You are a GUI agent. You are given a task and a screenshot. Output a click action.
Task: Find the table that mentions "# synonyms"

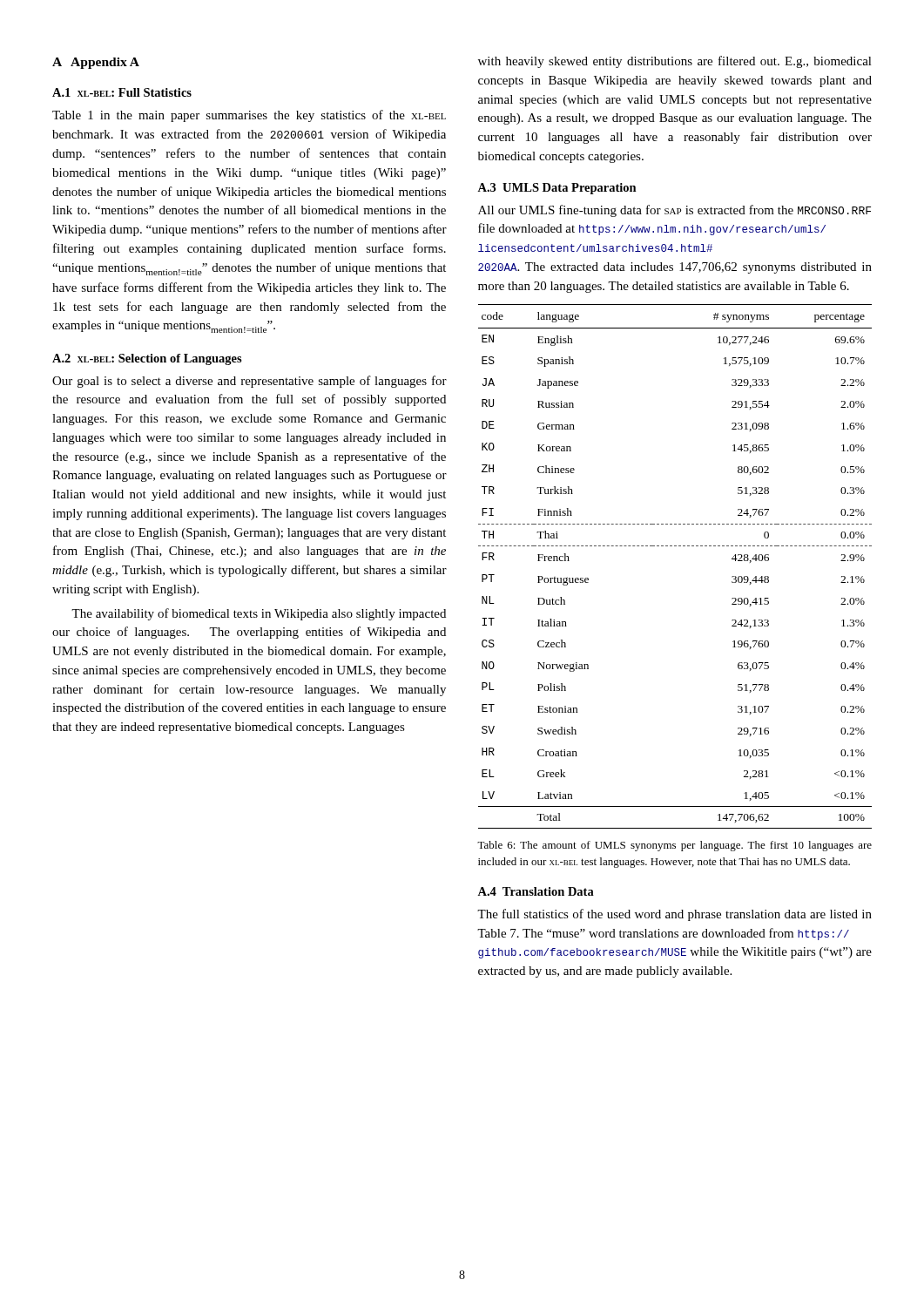point(675,567)
